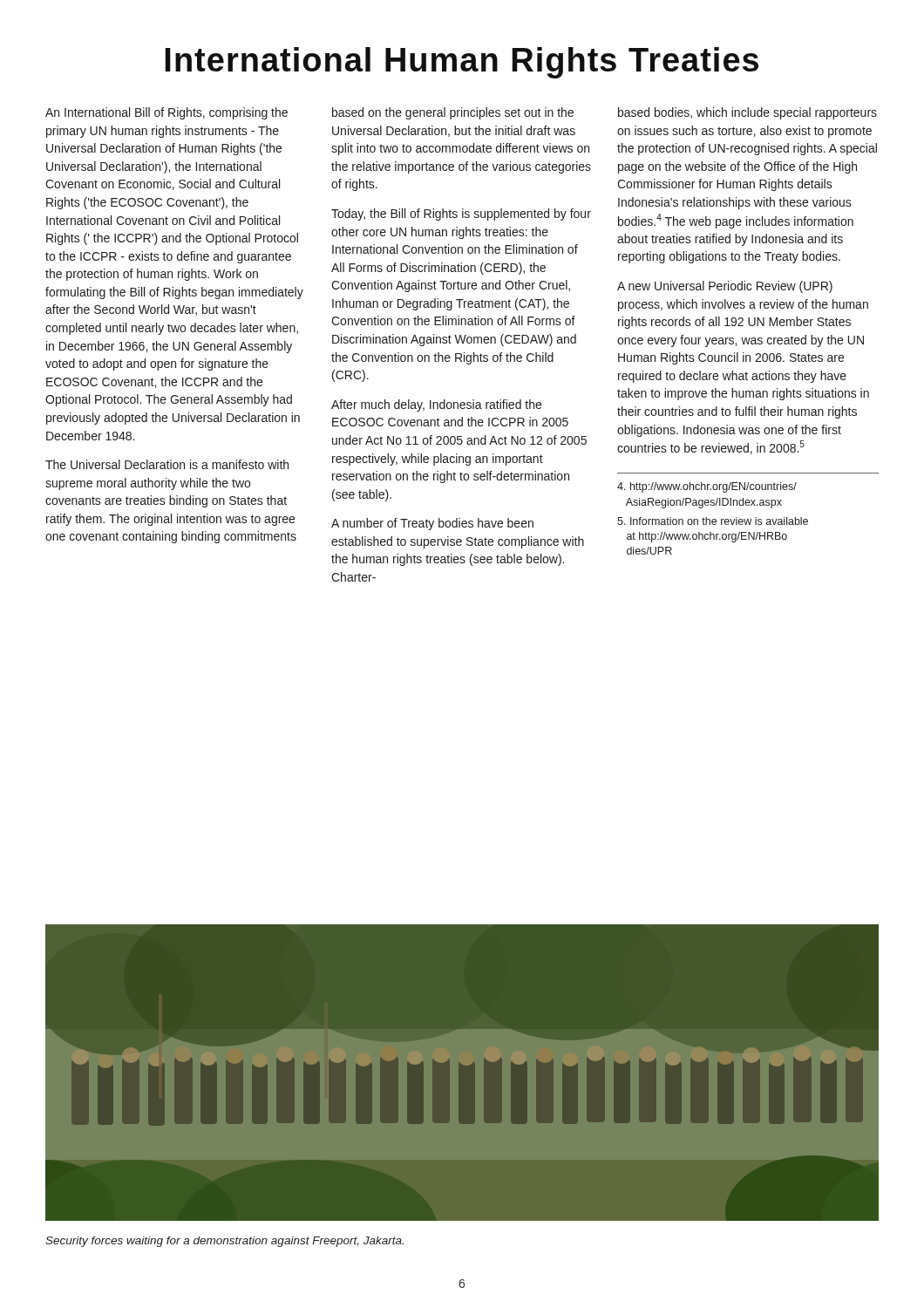Viewport: 924px width, 1308px height.
Task: Point to the passage starting "Information on the review is available at"
Action: (x=713, y=536)
